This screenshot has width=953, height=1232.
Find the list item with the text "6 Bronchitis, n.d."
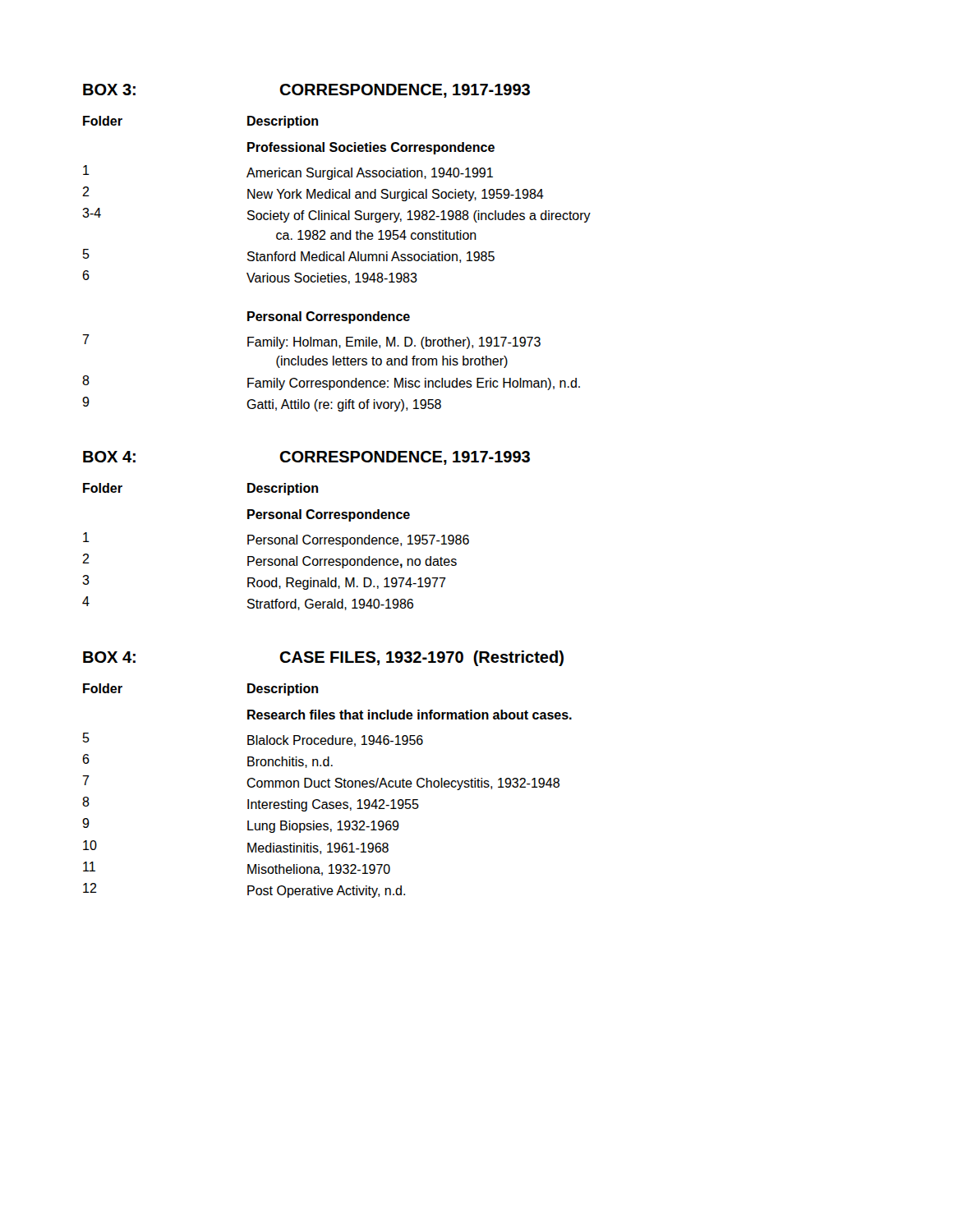[x=84, y=761]
